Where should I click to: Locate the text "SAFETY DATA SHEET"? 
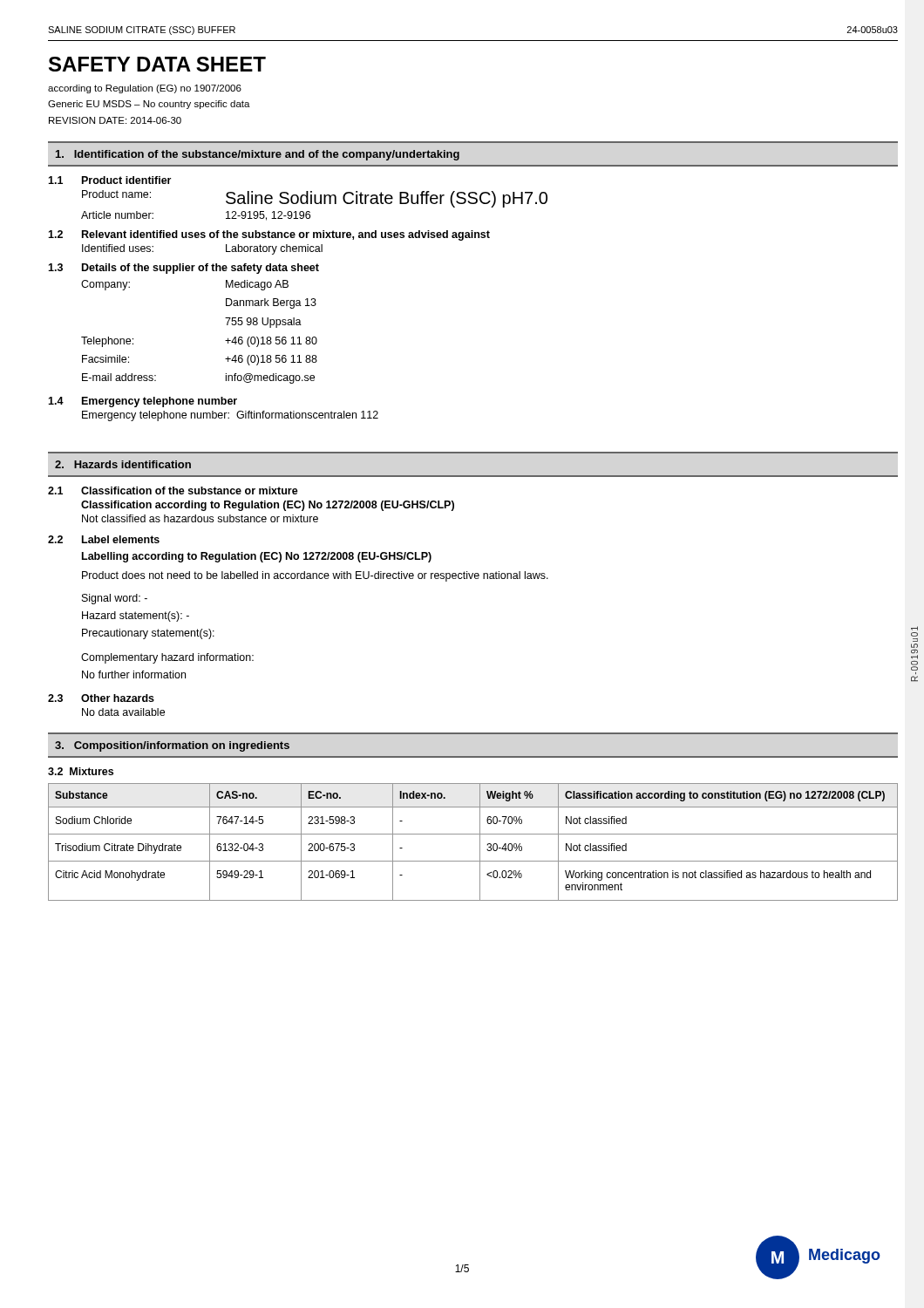pos(157,64)
